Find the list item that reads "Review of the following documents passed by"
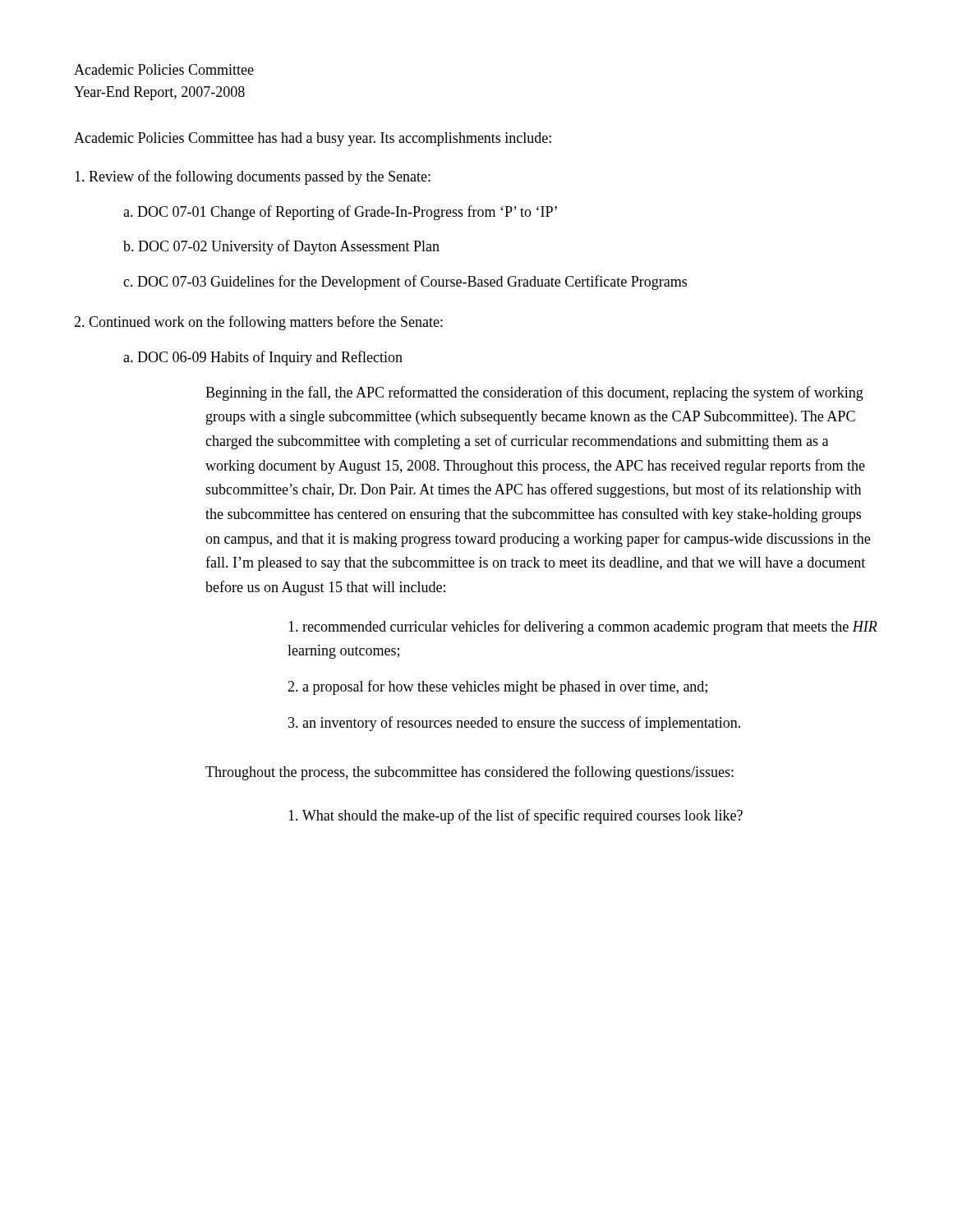This screenshot has width=953, height=1232. tap(253, 176)
